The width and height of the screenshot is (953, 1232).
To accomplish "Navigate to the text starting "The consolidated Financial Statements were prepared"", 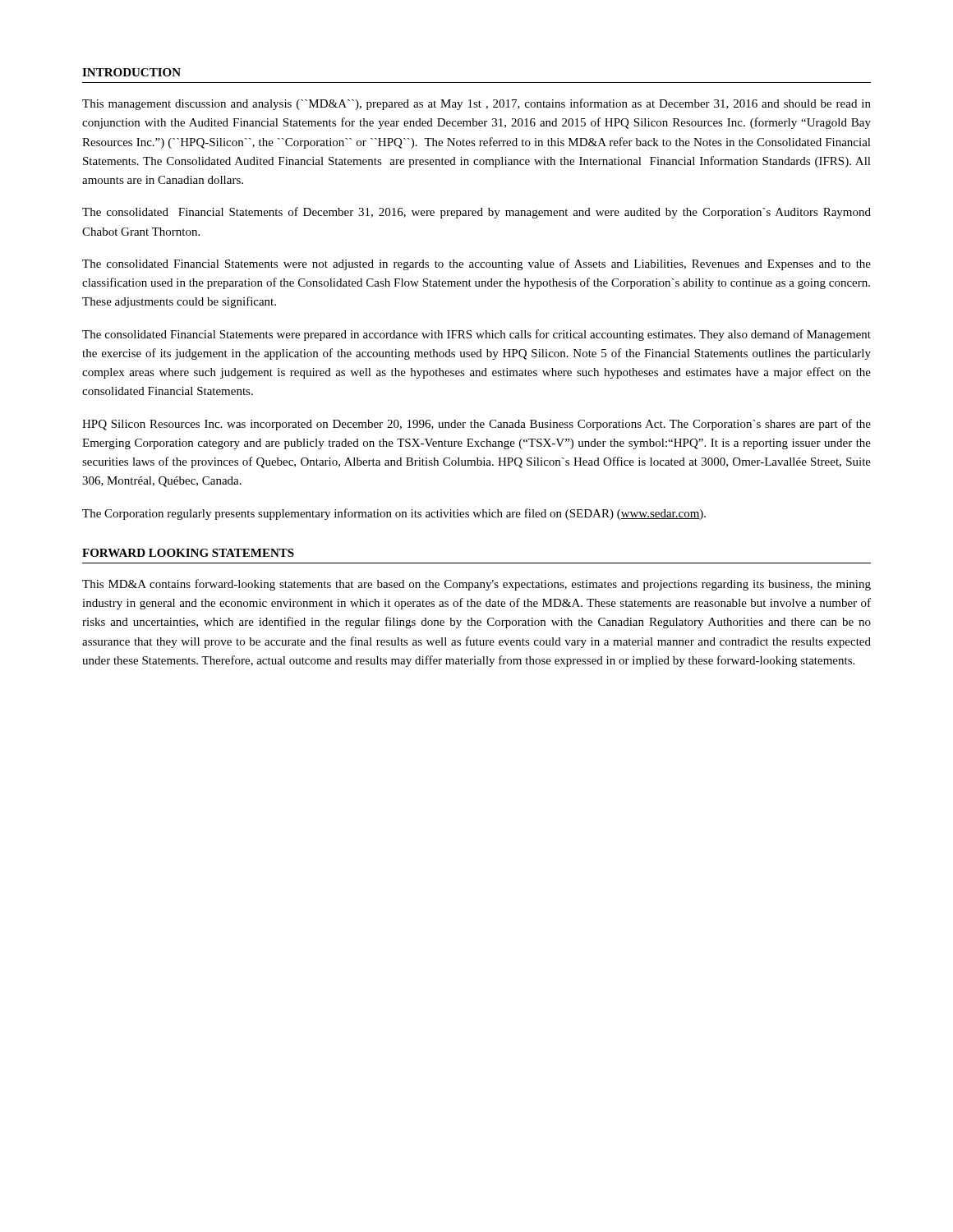I will [x=476, y=363].
